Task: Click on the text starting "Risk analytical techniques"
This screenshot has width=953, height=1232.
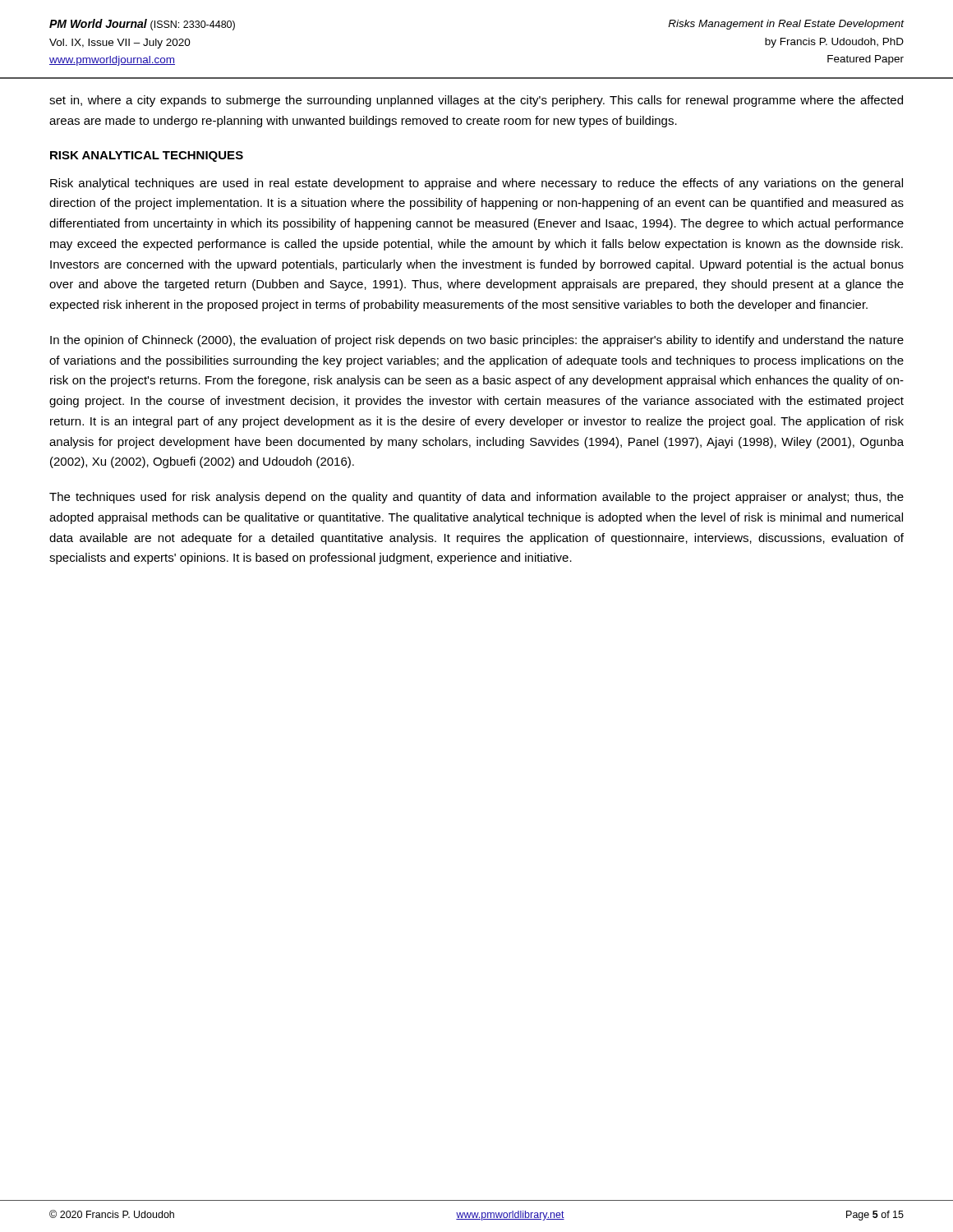Action: click(x=476, y=243)
